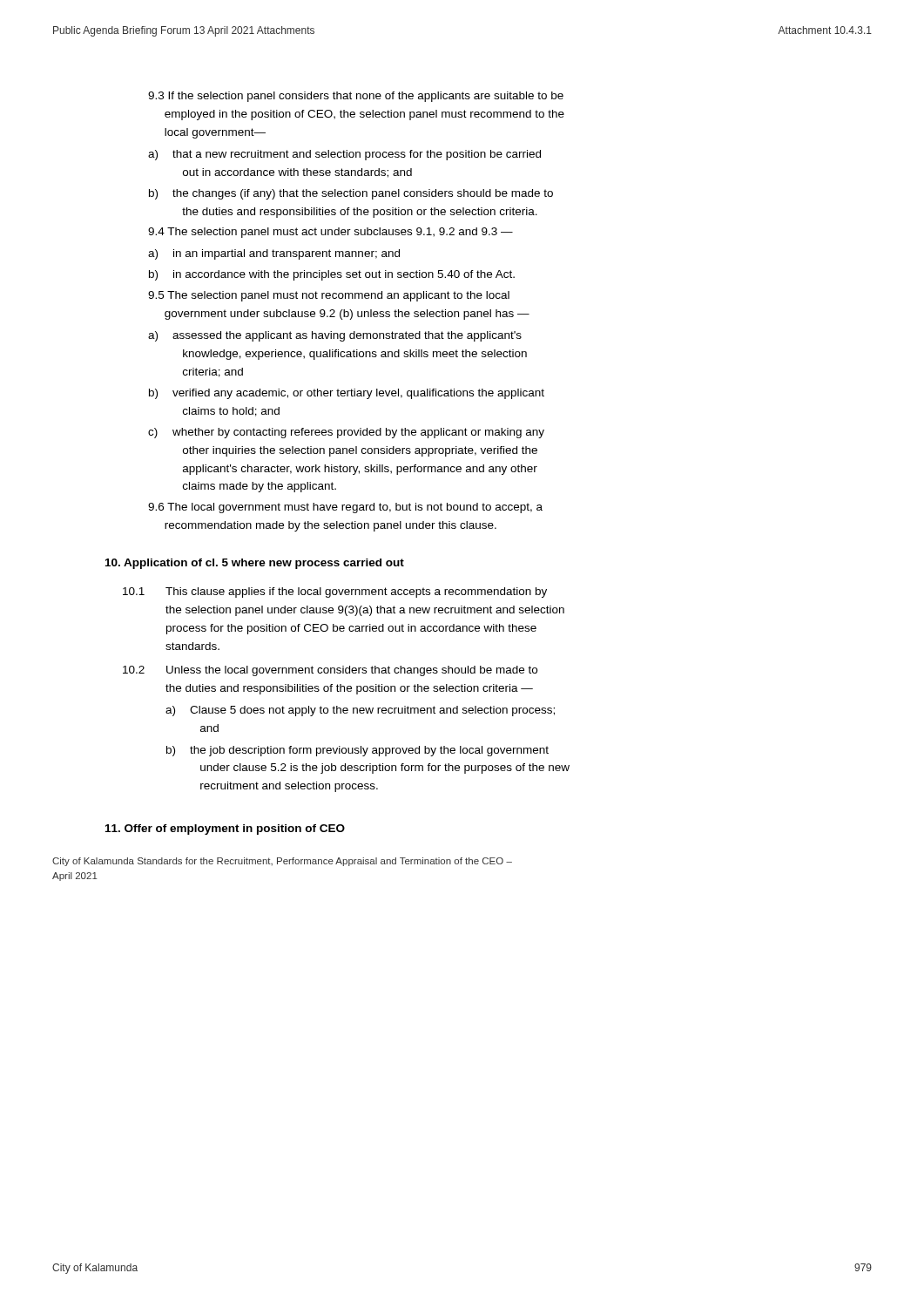The image size is (924, 1307).
Task: Click on the text block containing "3 If the selection"
Action: (356, 114)
